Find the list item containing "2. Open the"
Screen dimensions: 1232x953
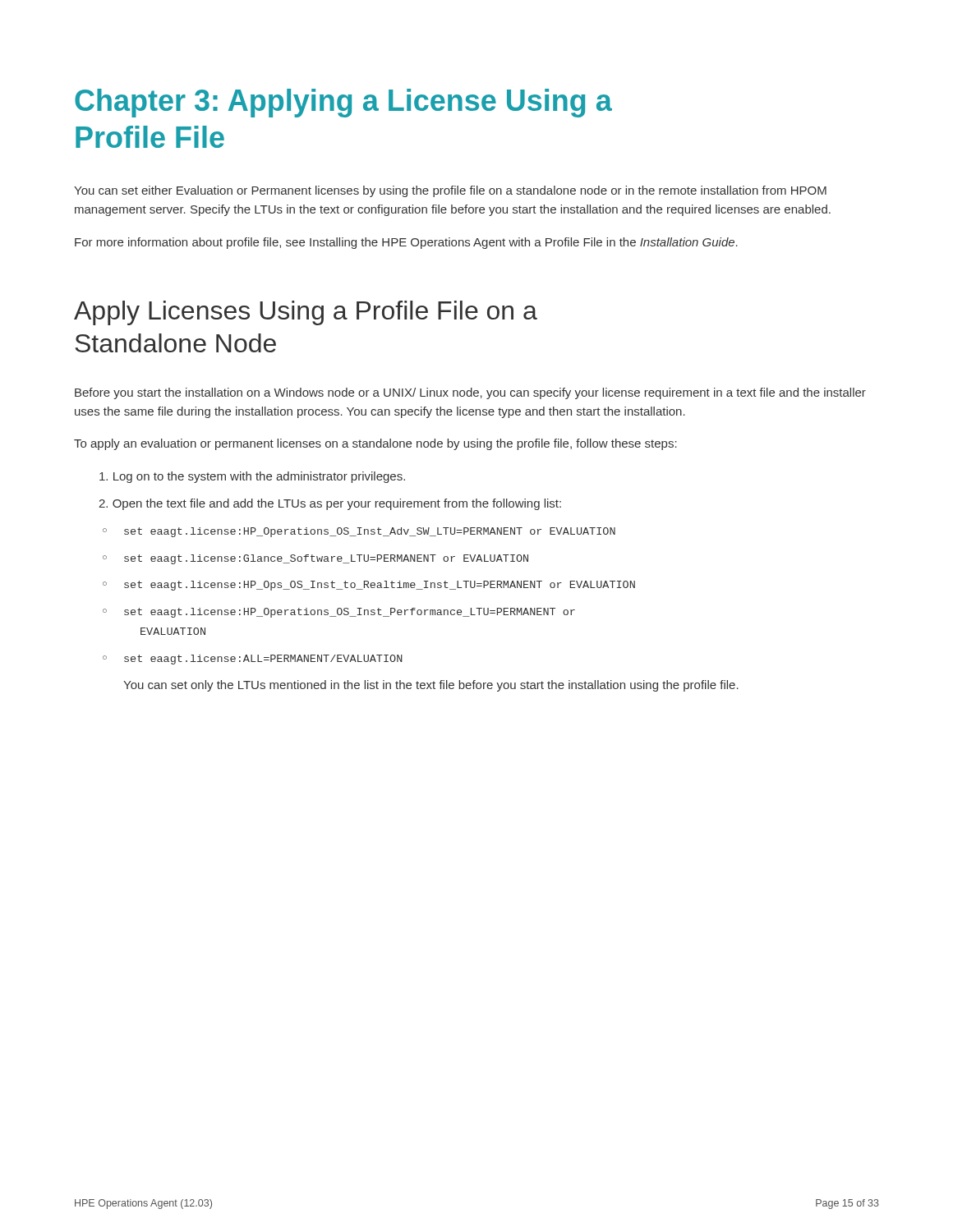[x=330, y=503]
